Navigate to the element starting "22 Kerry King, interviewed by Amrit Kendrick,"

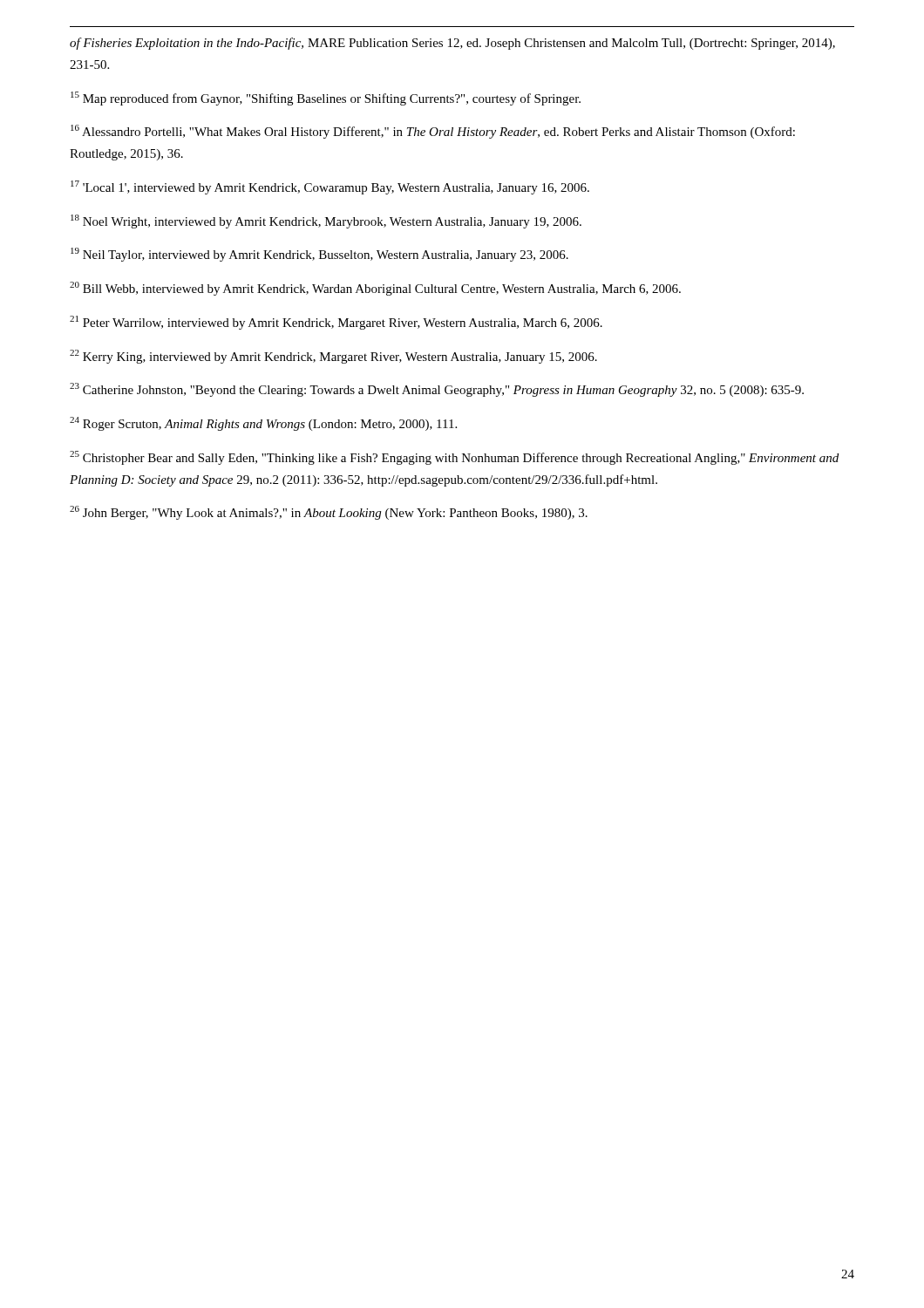334,355
